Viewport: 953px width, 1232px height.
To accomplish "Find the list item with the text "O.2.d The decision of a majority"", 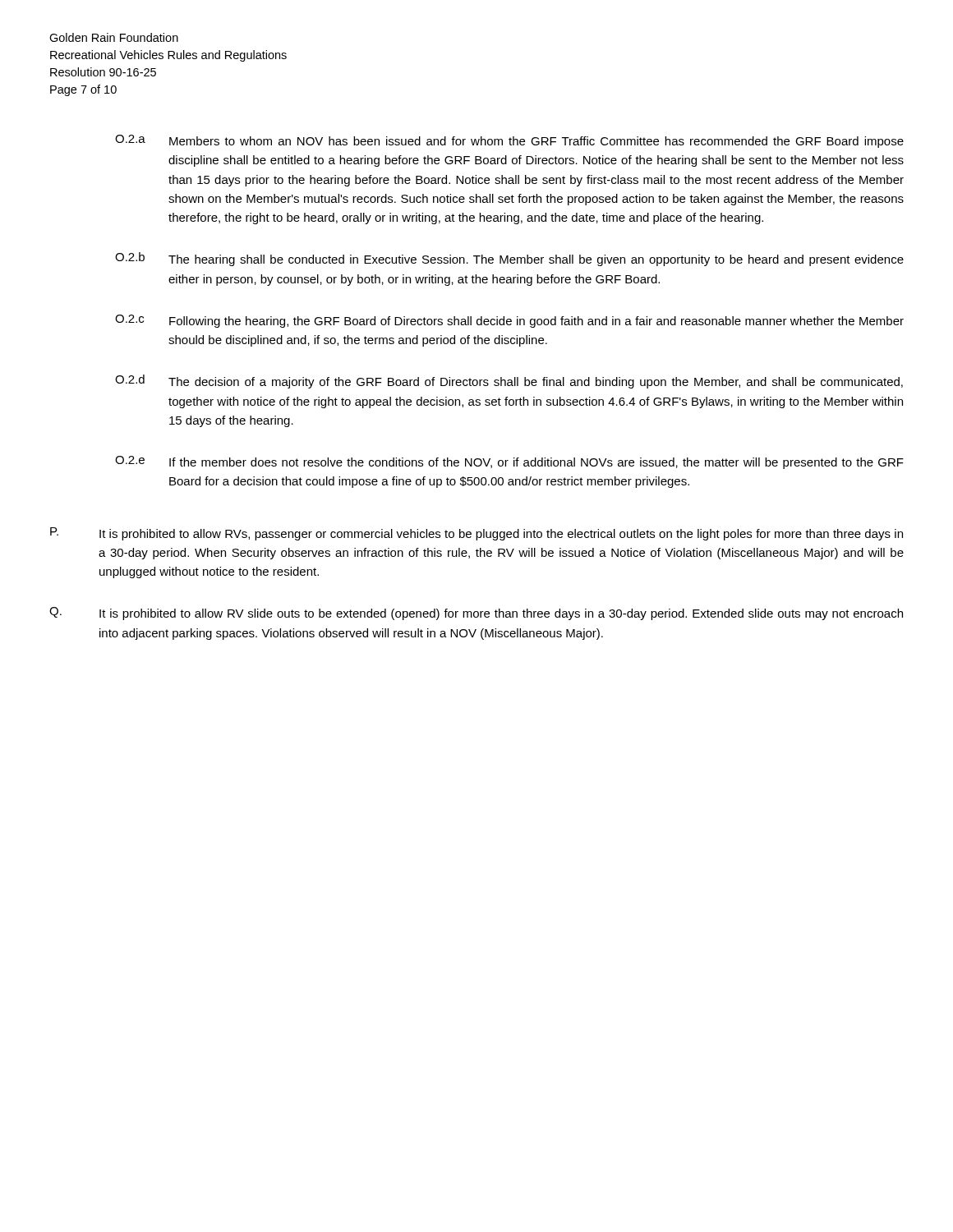I will [x=476, y=401].
